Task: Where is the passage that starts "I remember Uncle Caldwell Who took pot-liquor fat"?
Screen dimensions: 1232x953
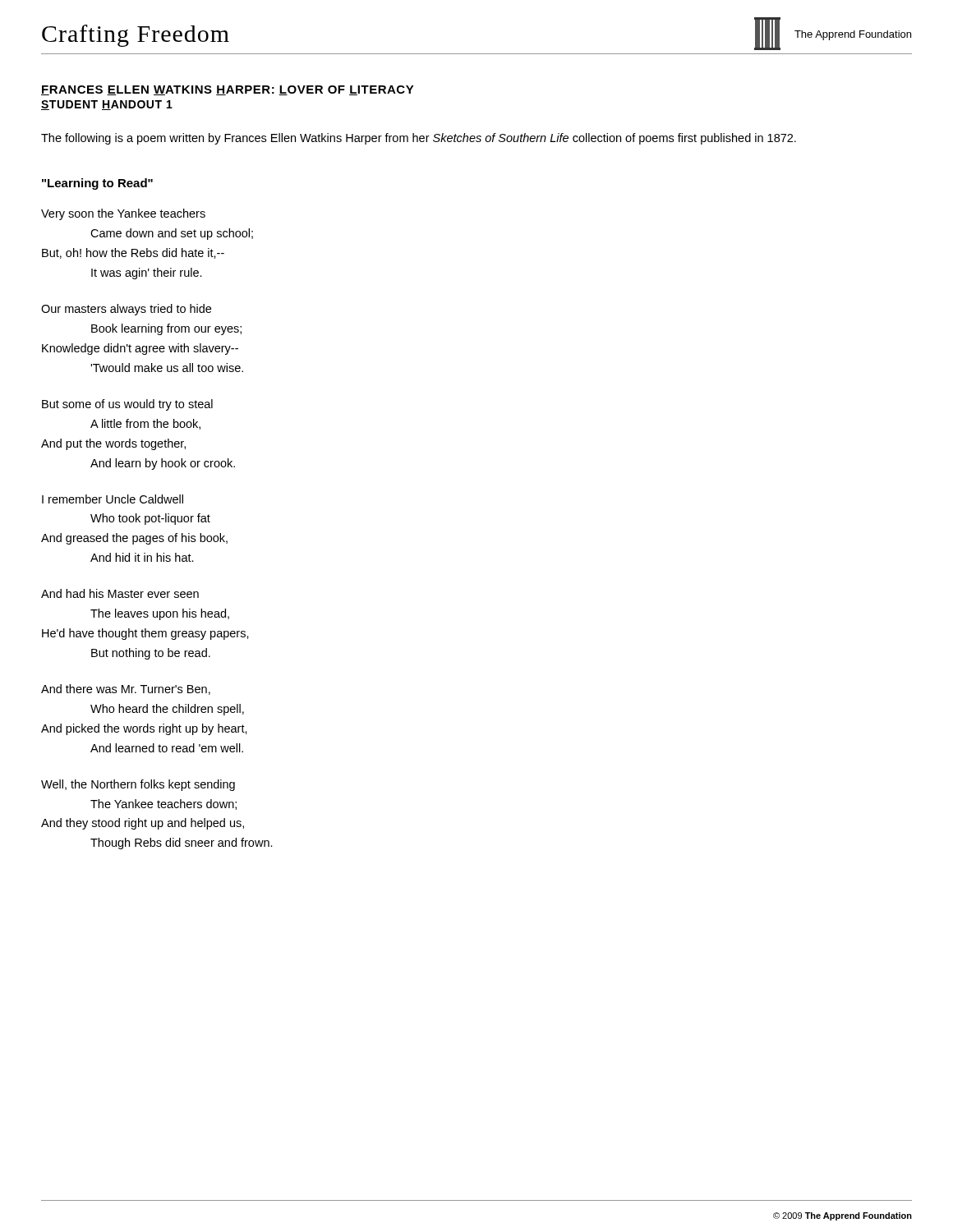Action: pos(113,499)
